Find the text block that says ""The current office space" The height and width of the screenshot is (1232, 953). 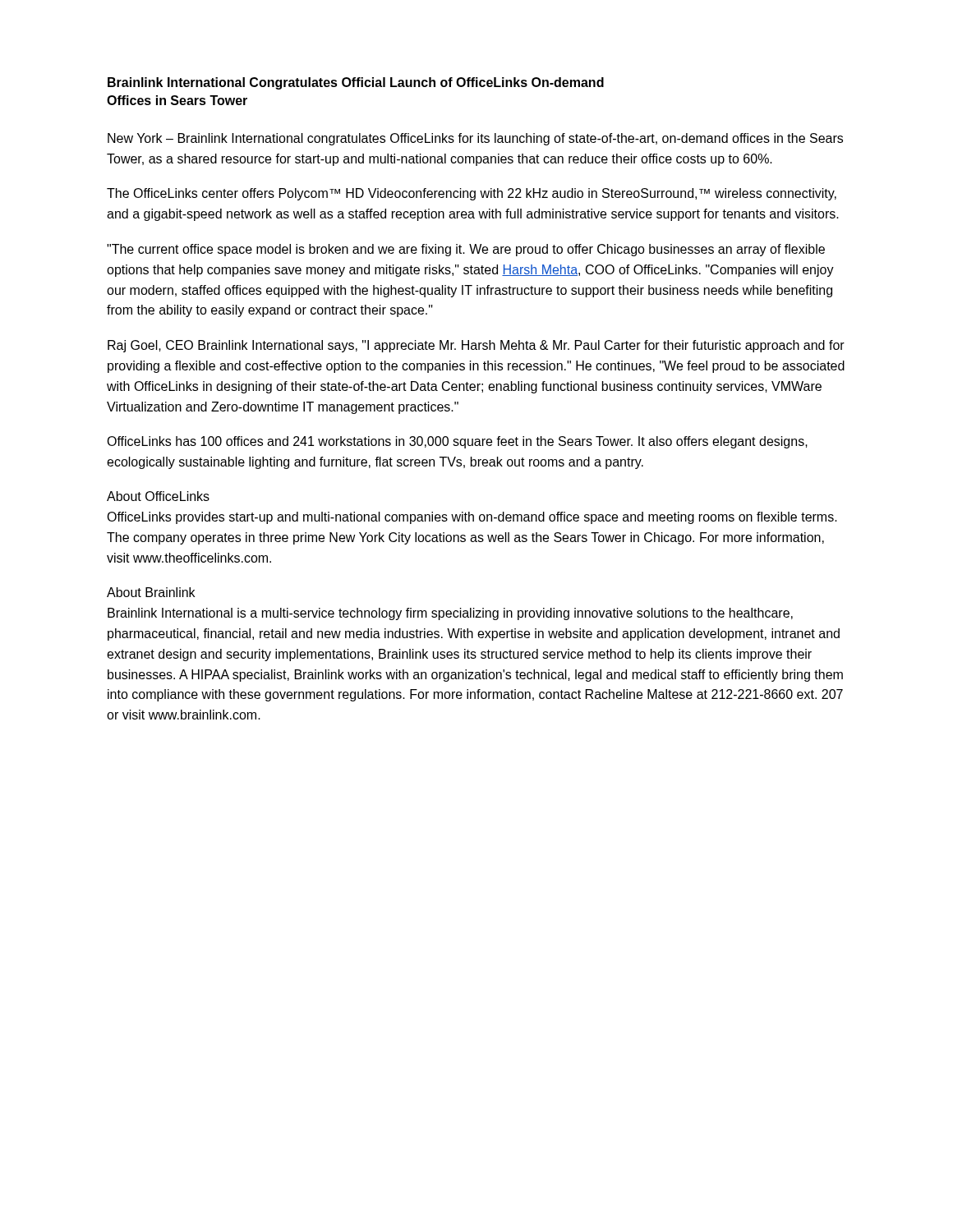[x=470, y=280]
